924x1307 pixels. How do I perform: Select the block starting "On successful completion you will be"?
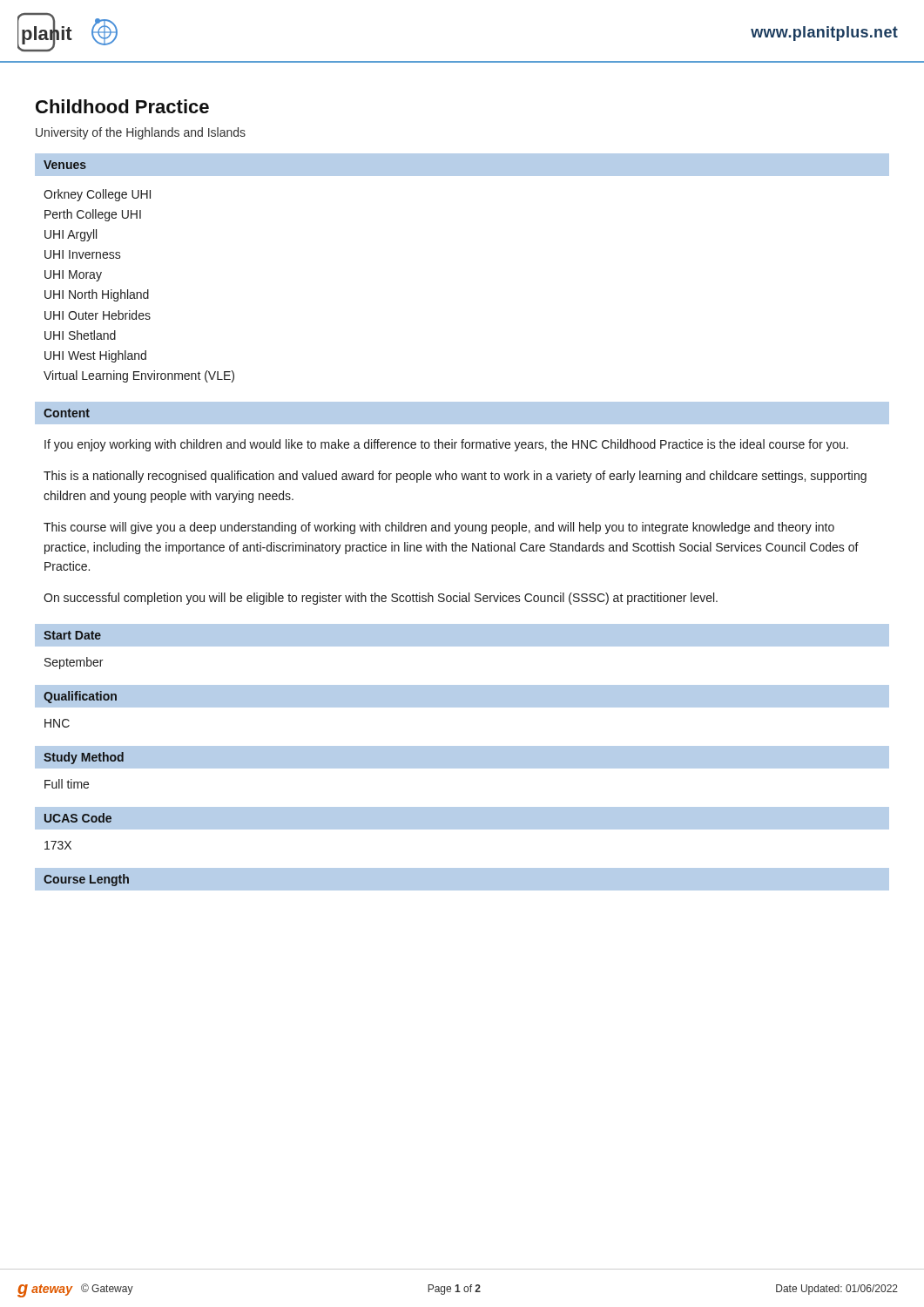pyautogui.click(x=381, y=598)
